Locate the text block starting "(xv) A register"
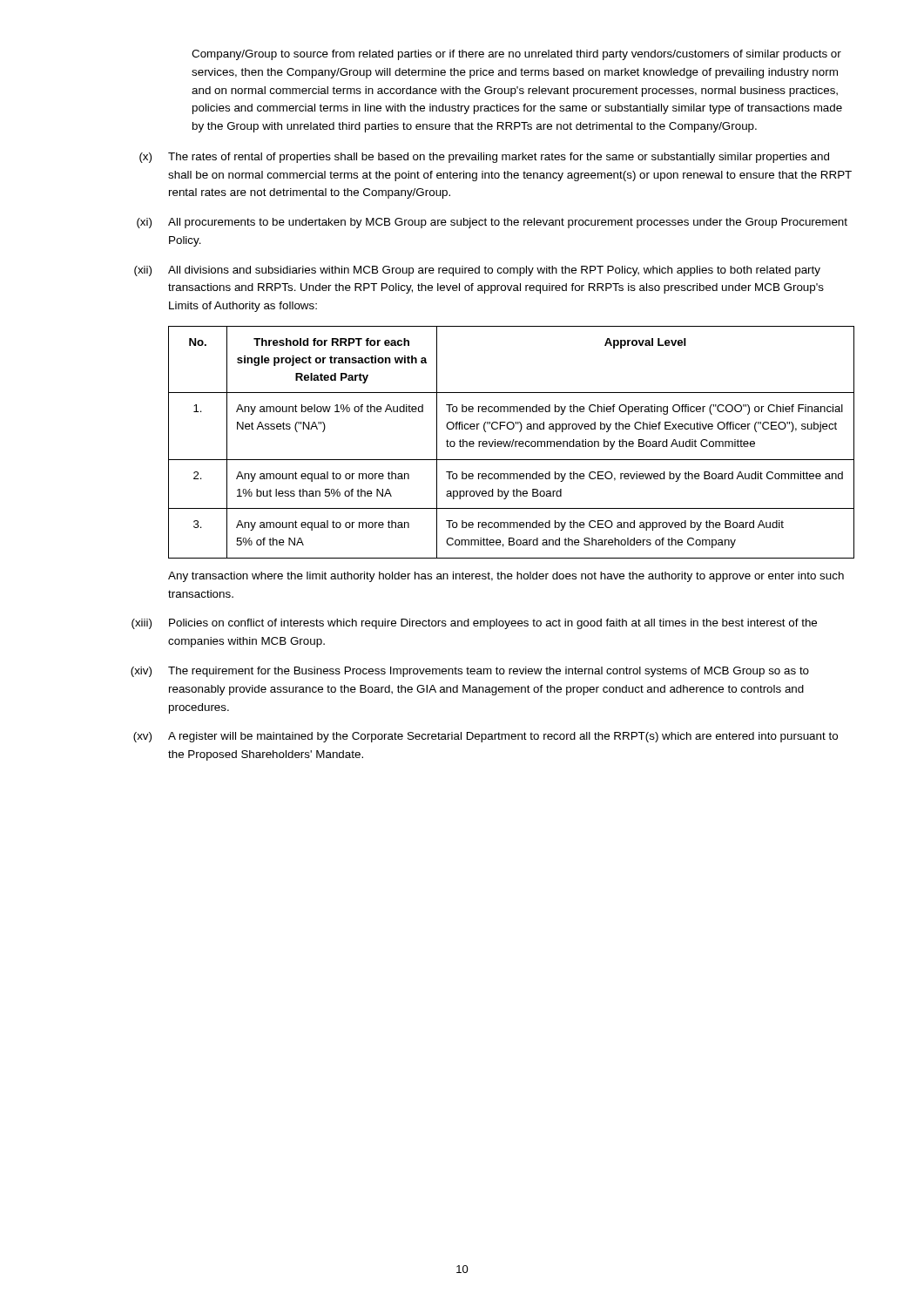The height and width of the screenshot is (1307, 924). (471, 746)
